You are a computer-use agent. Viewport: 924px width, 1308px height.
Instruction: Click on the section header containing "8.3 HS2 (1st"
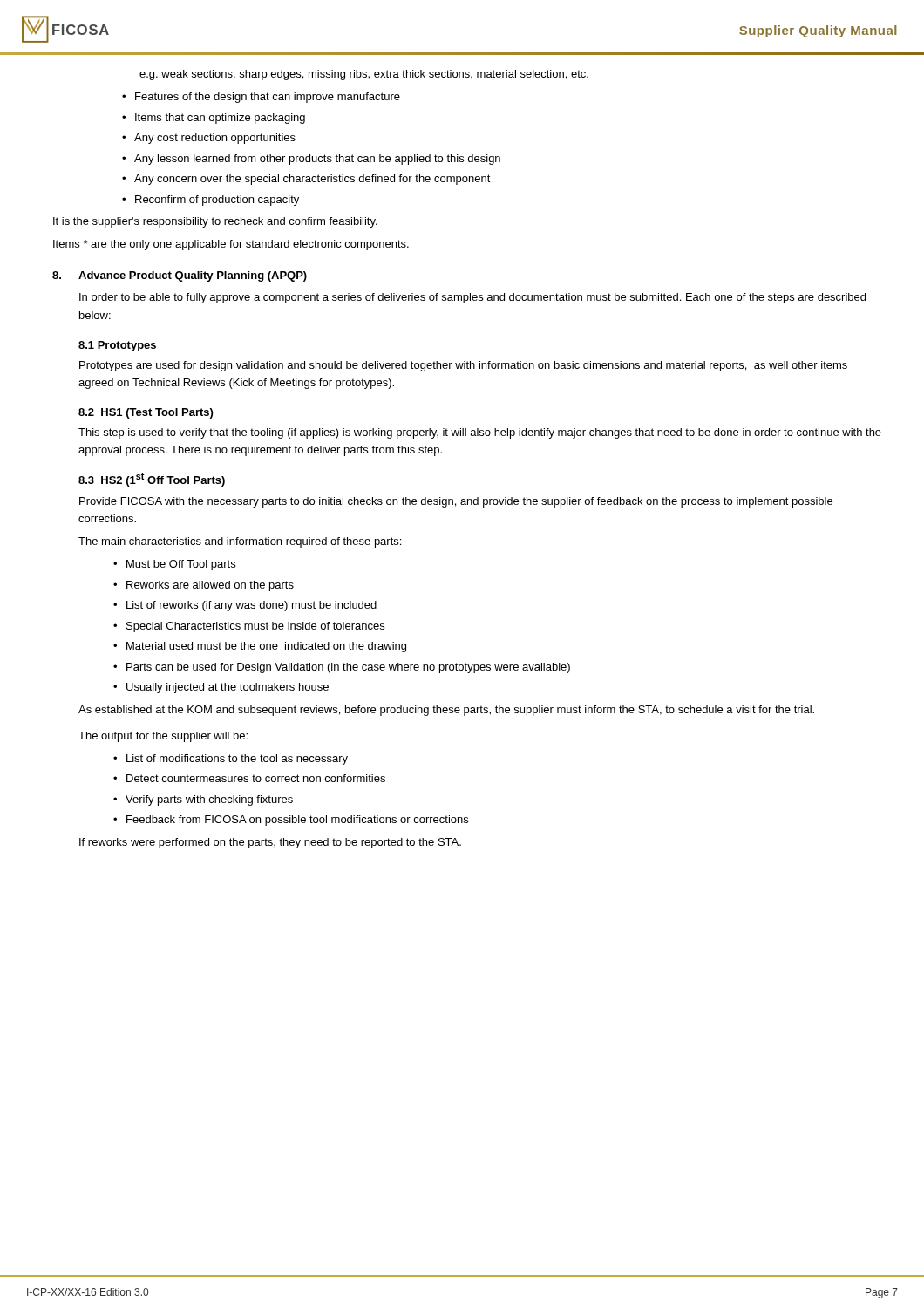pyautogui.click(x=152, y=479)
